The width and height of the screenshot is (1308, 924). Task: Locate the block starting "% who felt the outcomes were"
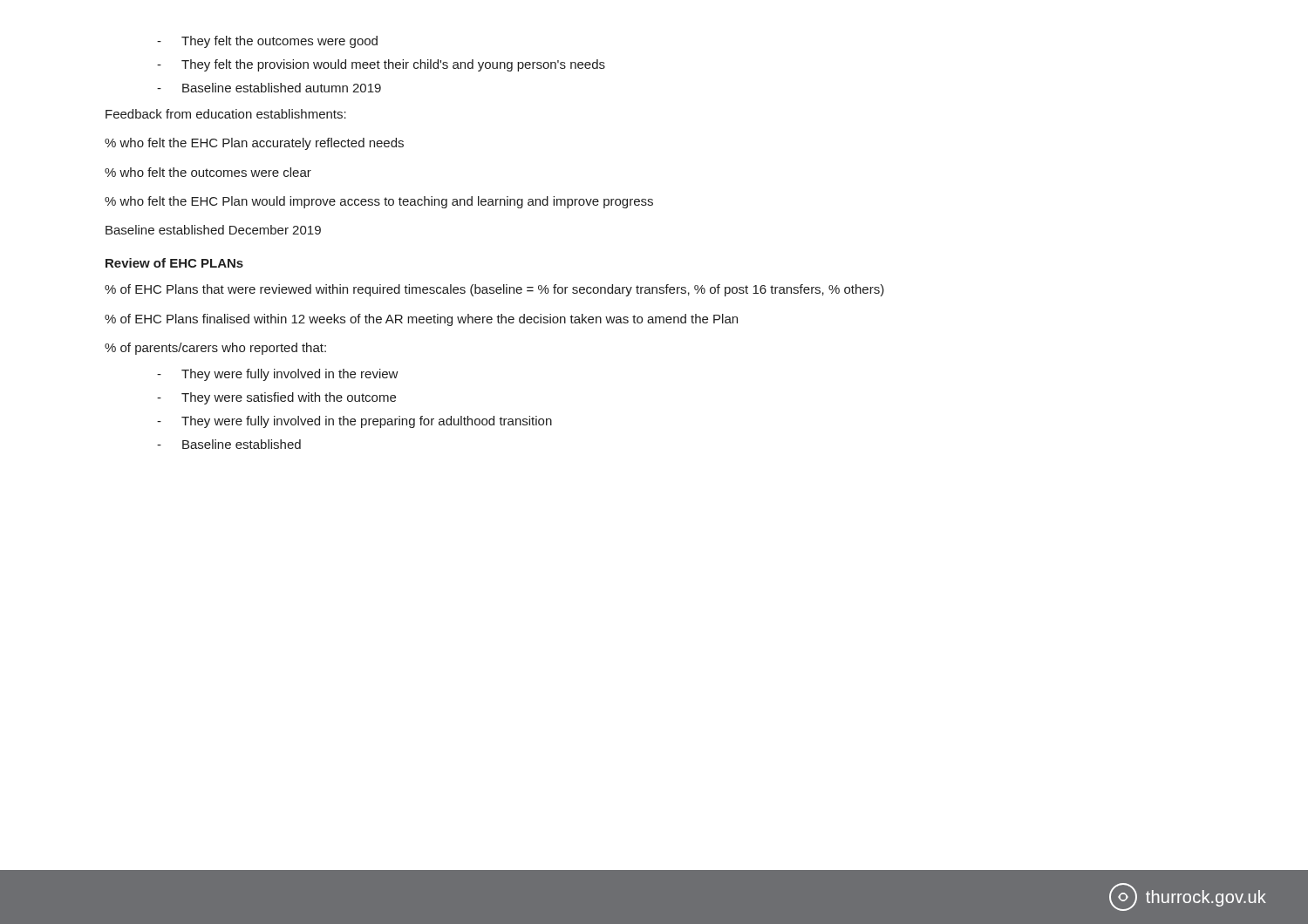pyautogui.click(x=208, y=172)
